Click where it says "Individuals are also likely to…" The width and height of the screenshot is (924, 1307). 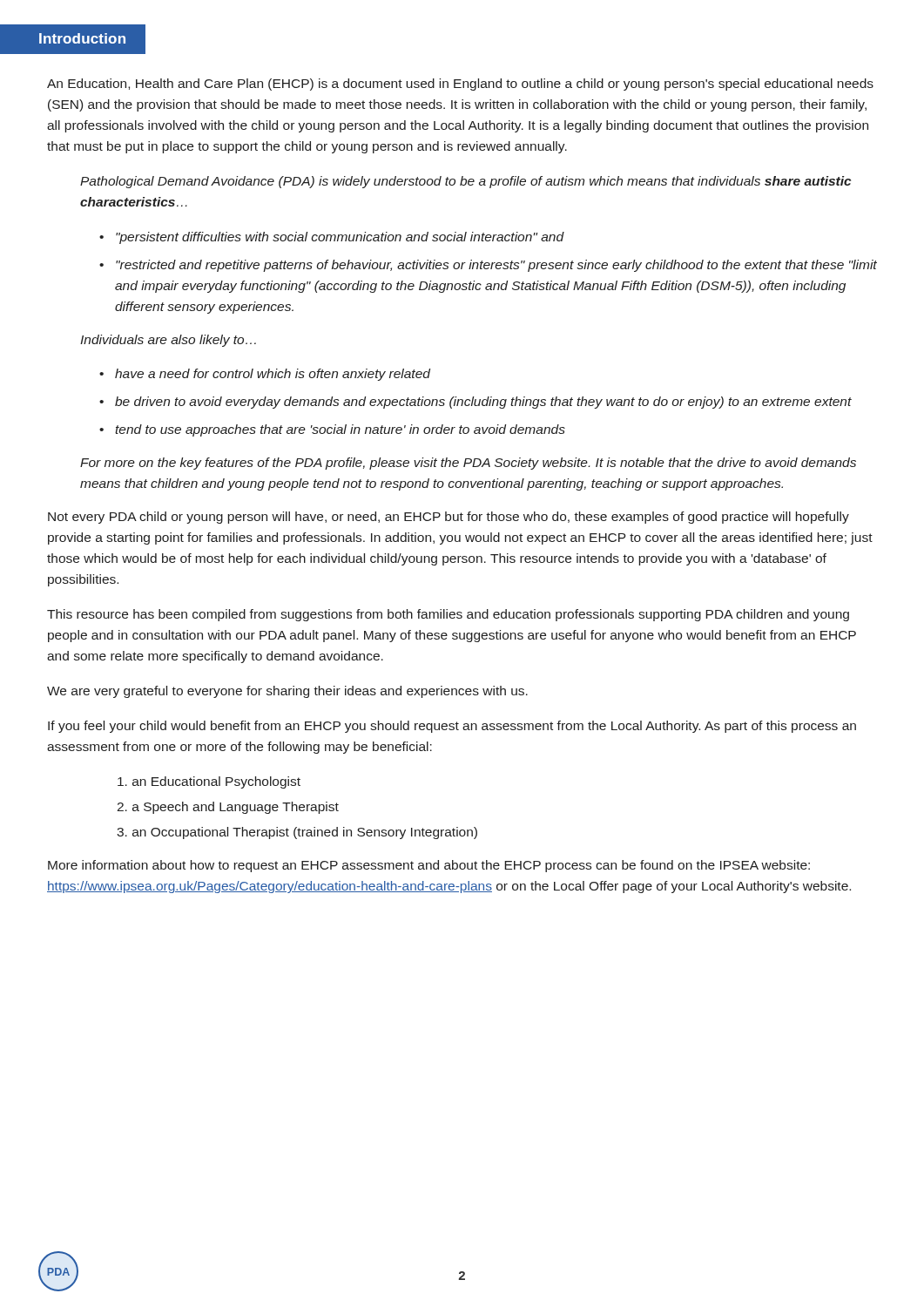click(169, 339)
